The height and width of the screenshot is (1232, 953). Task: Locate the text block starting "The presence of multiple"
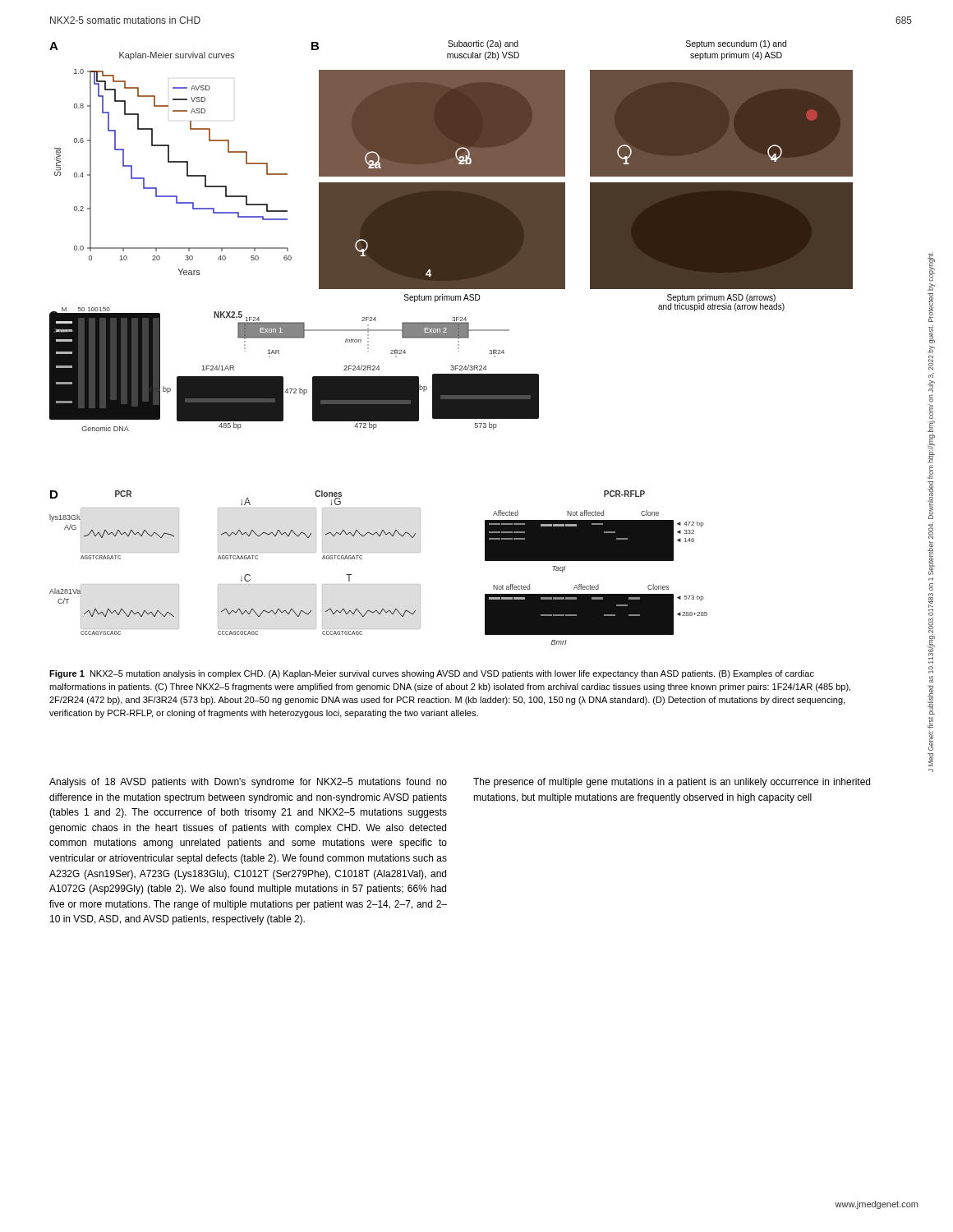672,790
